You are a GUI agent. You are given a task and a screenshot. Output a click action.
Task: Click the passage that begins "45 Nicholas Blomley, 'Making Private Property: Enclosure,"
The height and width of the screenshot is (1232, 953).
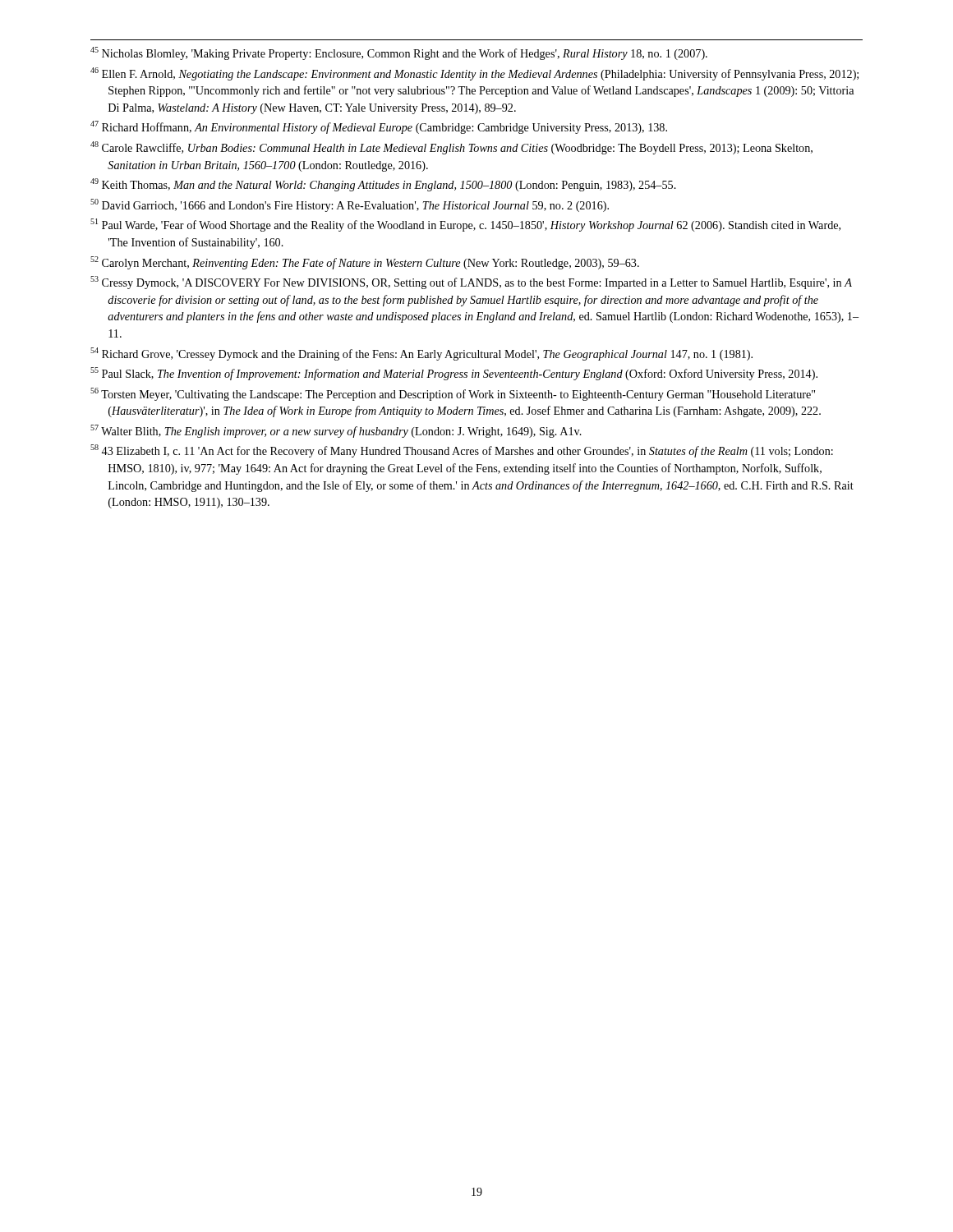pyautogui.click(x=399, y=53)
